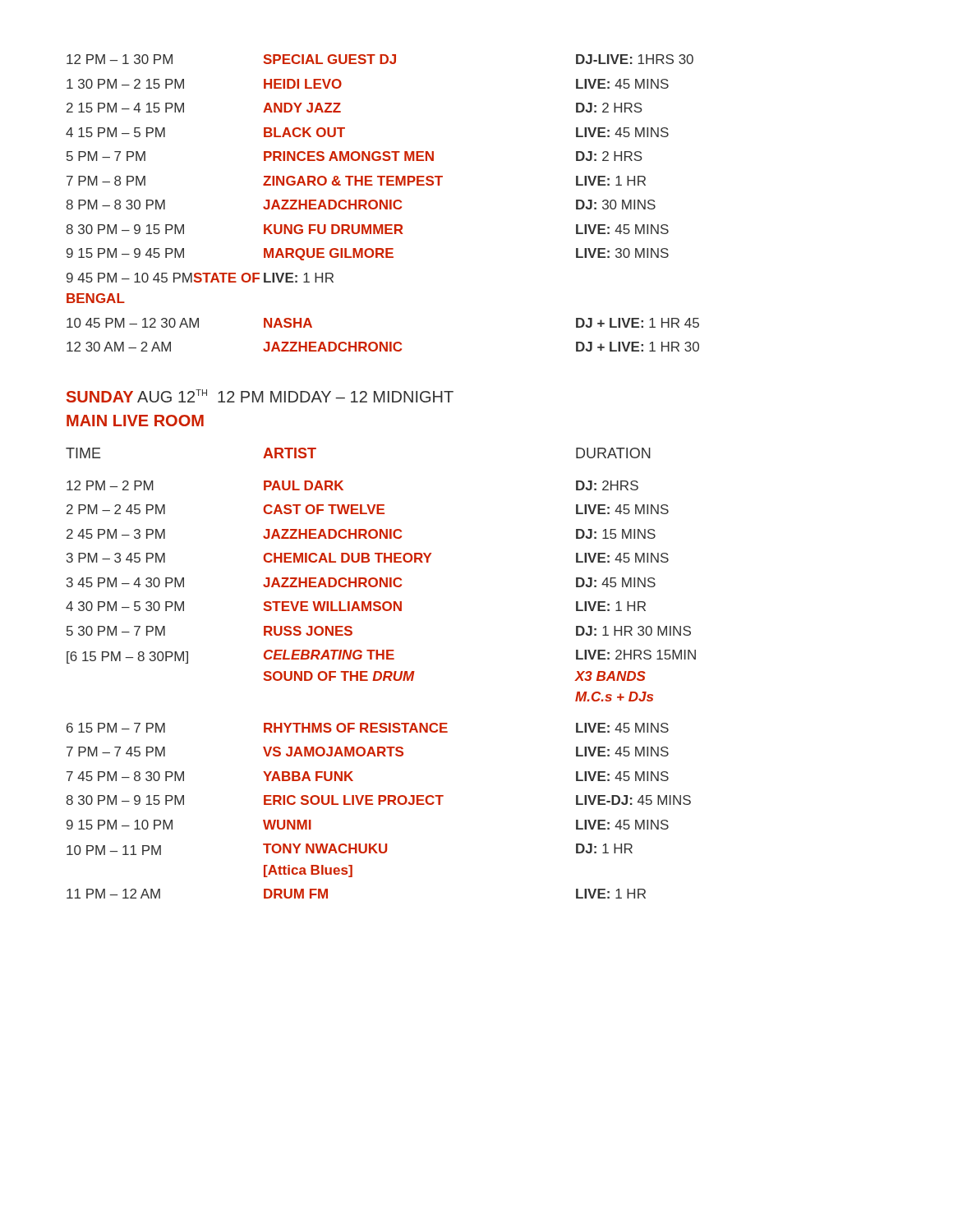Select the list item that says "3 45 PM – 4 30 PM JAZZHEADCHRONIC"
The height and width of the screenshot is (1232, 953).
tap(361, 582)
